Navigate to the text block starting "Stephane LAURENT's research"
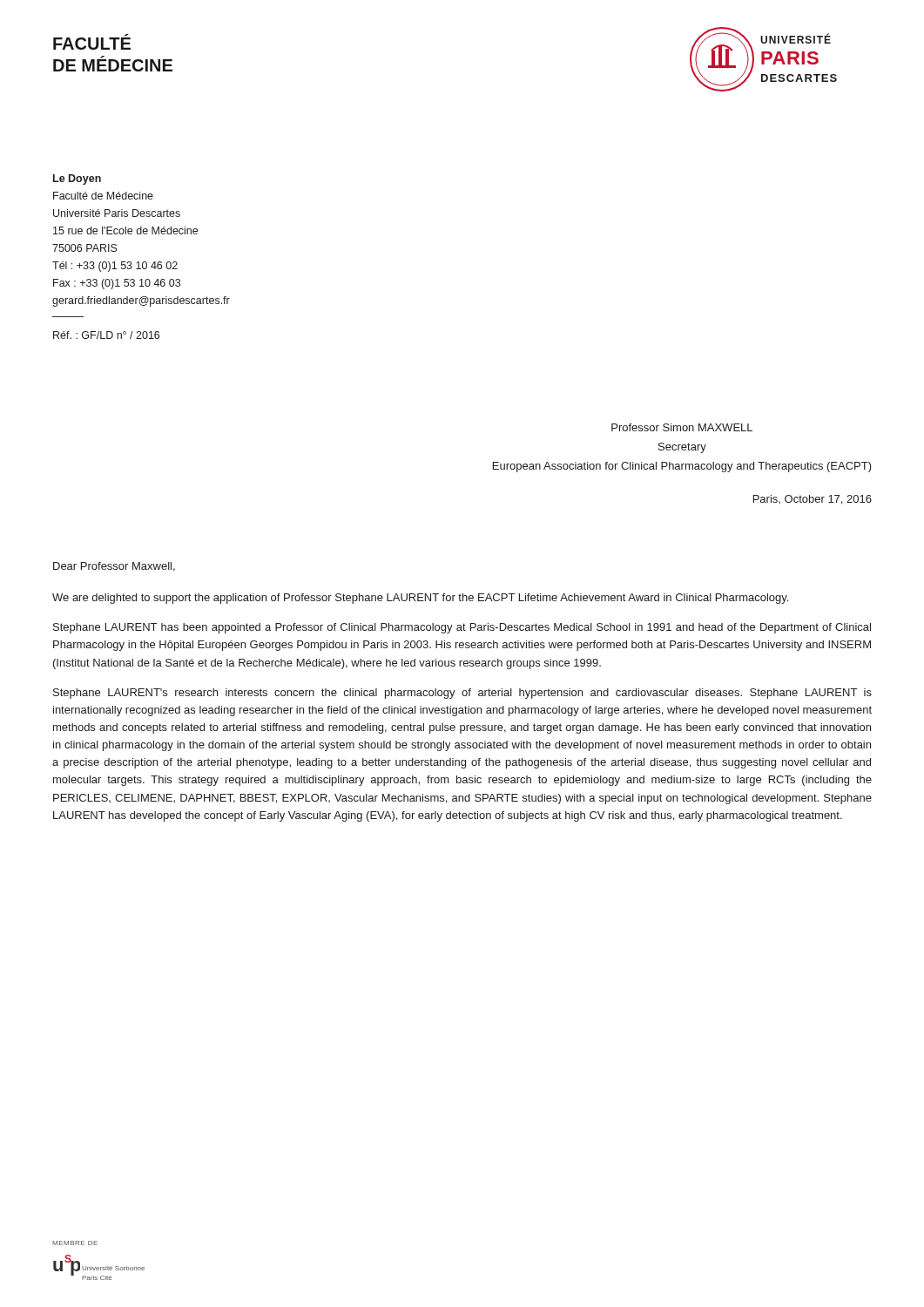924x1307 pixels. [462, 753]
